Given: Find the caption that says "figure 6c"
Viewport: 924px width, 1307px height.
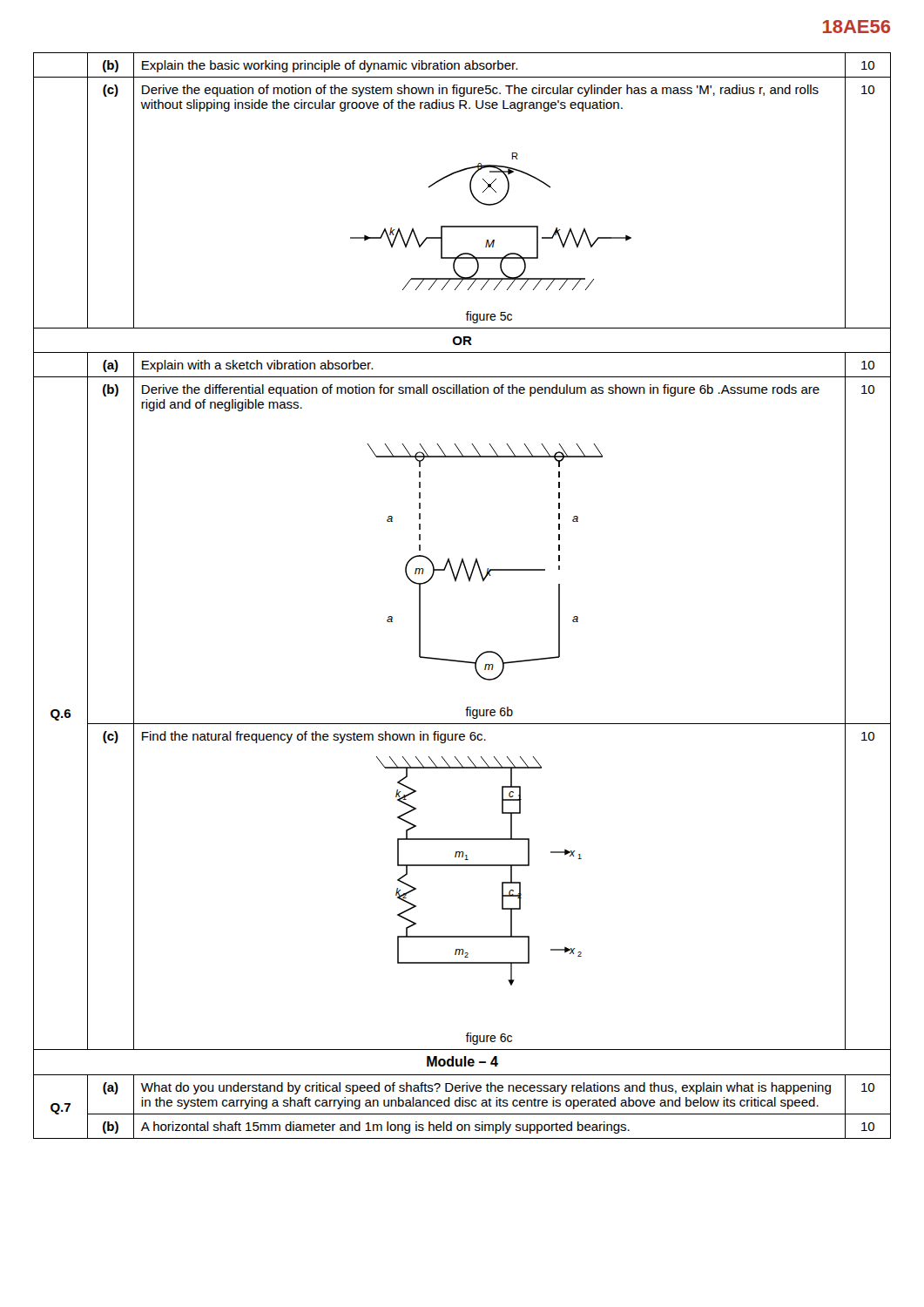Looking at the screenshot, I should point(489,1038).
